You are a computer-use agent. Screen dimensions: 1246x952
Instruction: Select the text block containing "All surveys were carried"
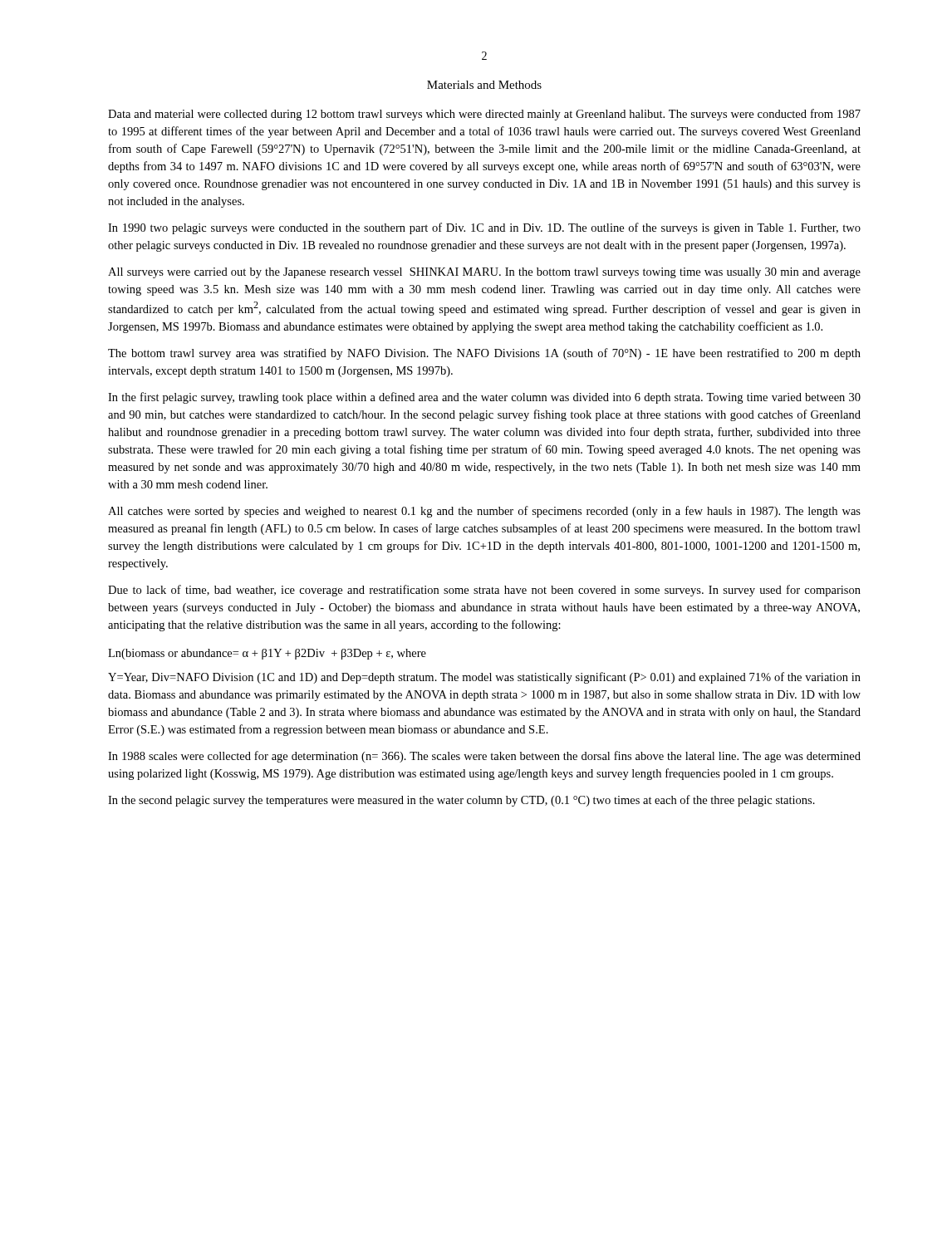pos(484,299)
